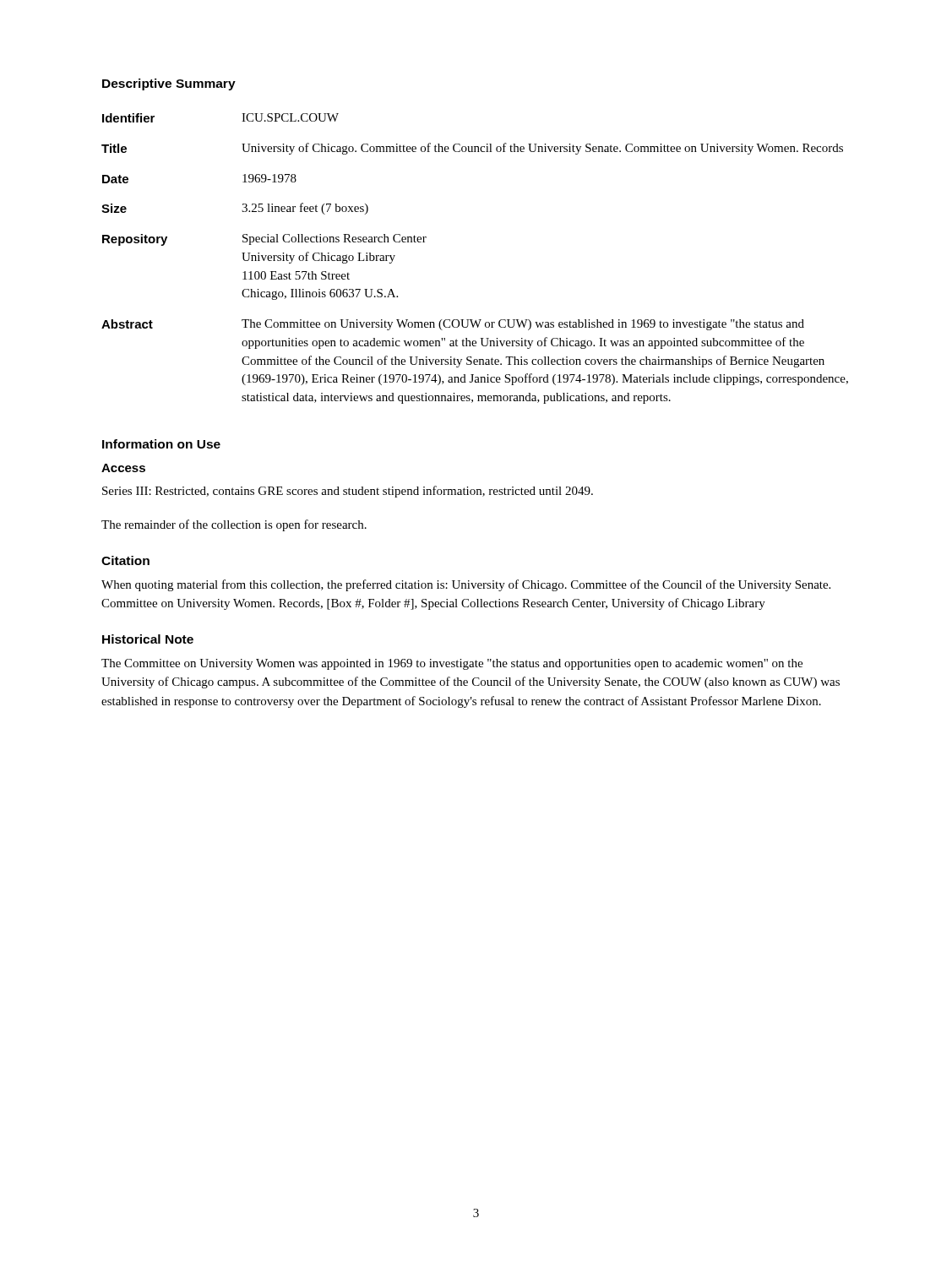Image resolution: width=952 pixels, height=1267 pixels.
Task: Locate the block of text that opens with "The remainder of the"
Action: [234, 525]
